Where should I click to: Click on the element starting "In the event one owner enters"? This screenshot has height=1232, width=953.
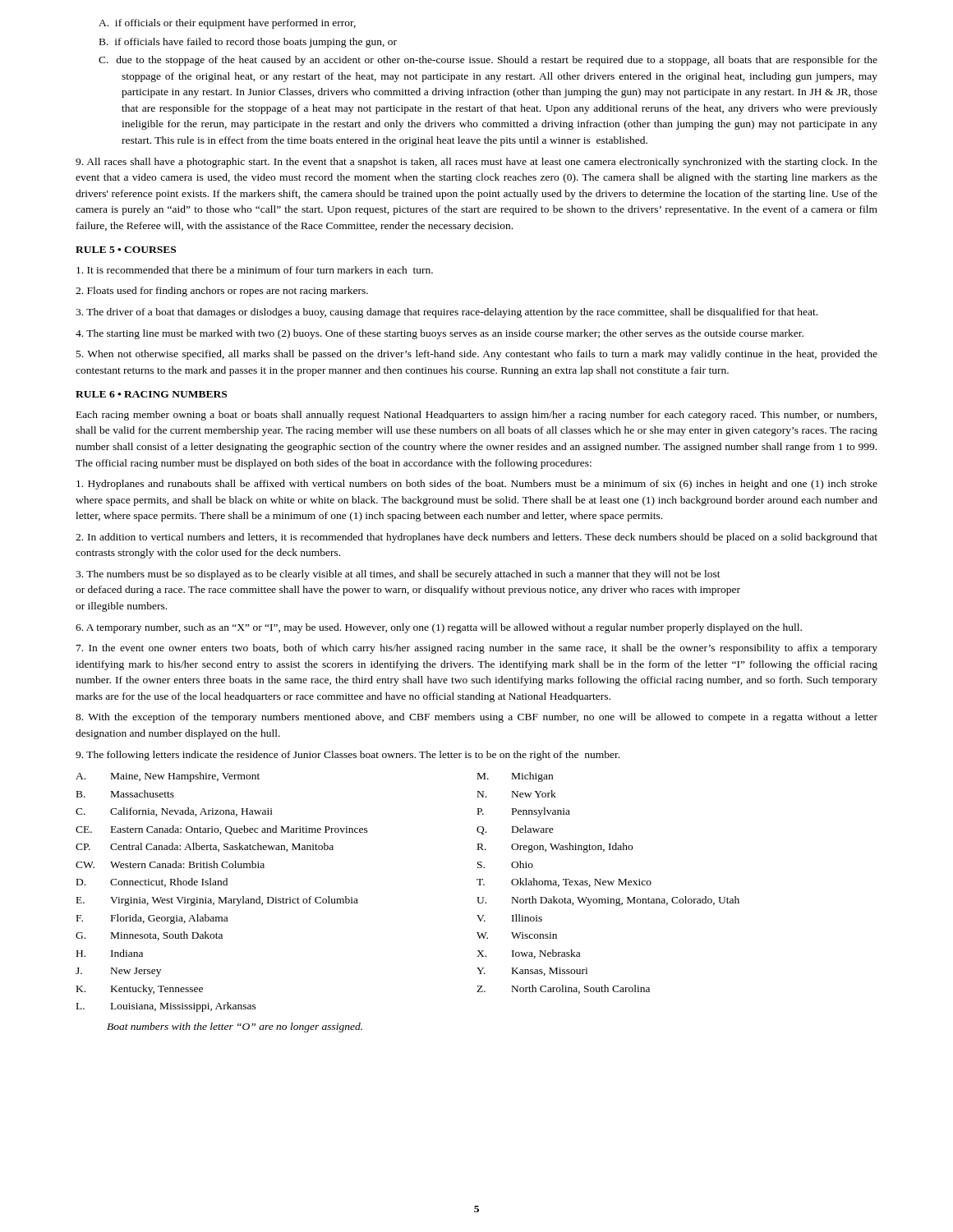click(x=476, y=672)
